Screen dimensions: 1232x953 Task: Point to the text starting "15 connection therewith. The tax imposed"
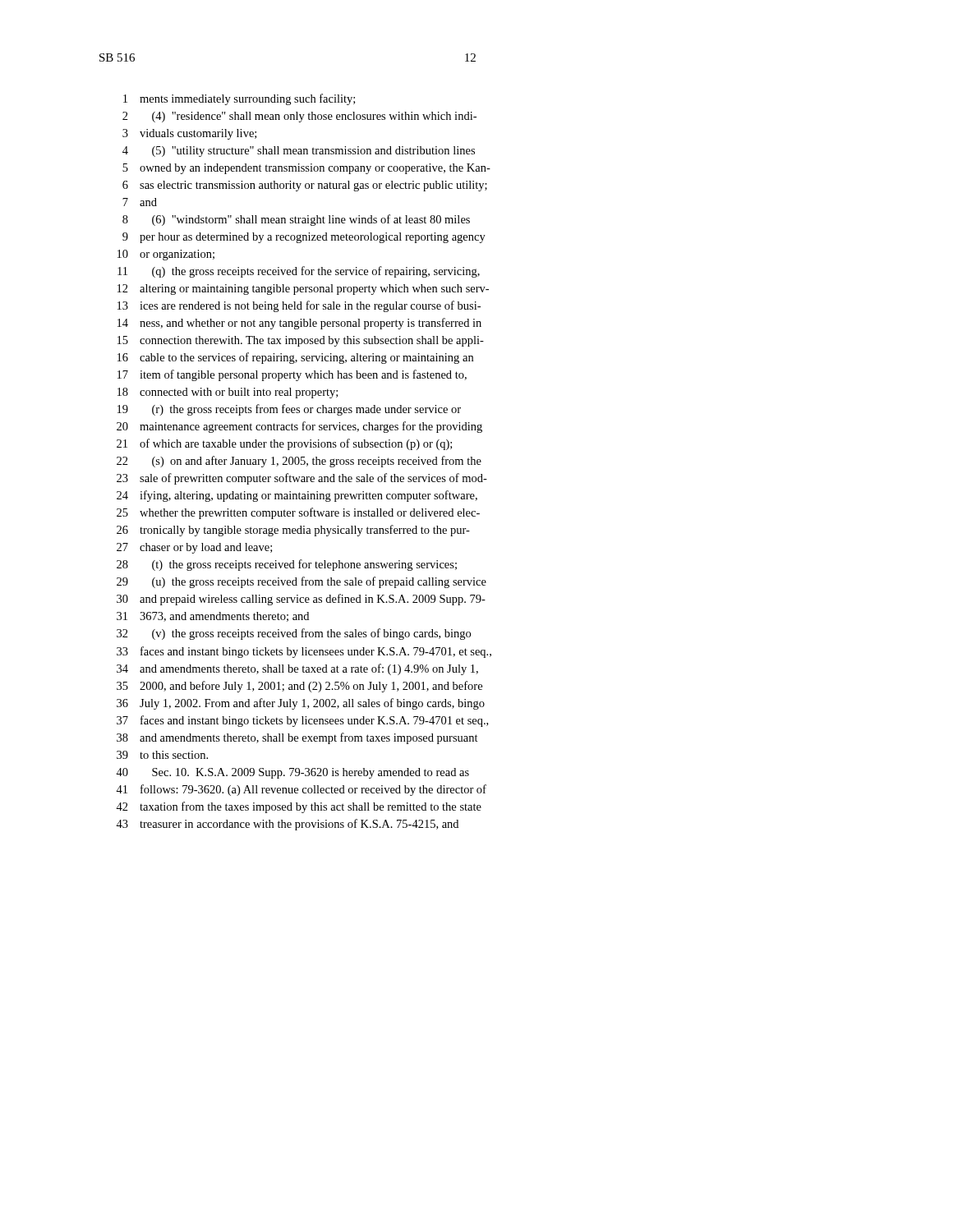(x=476, y=341)
